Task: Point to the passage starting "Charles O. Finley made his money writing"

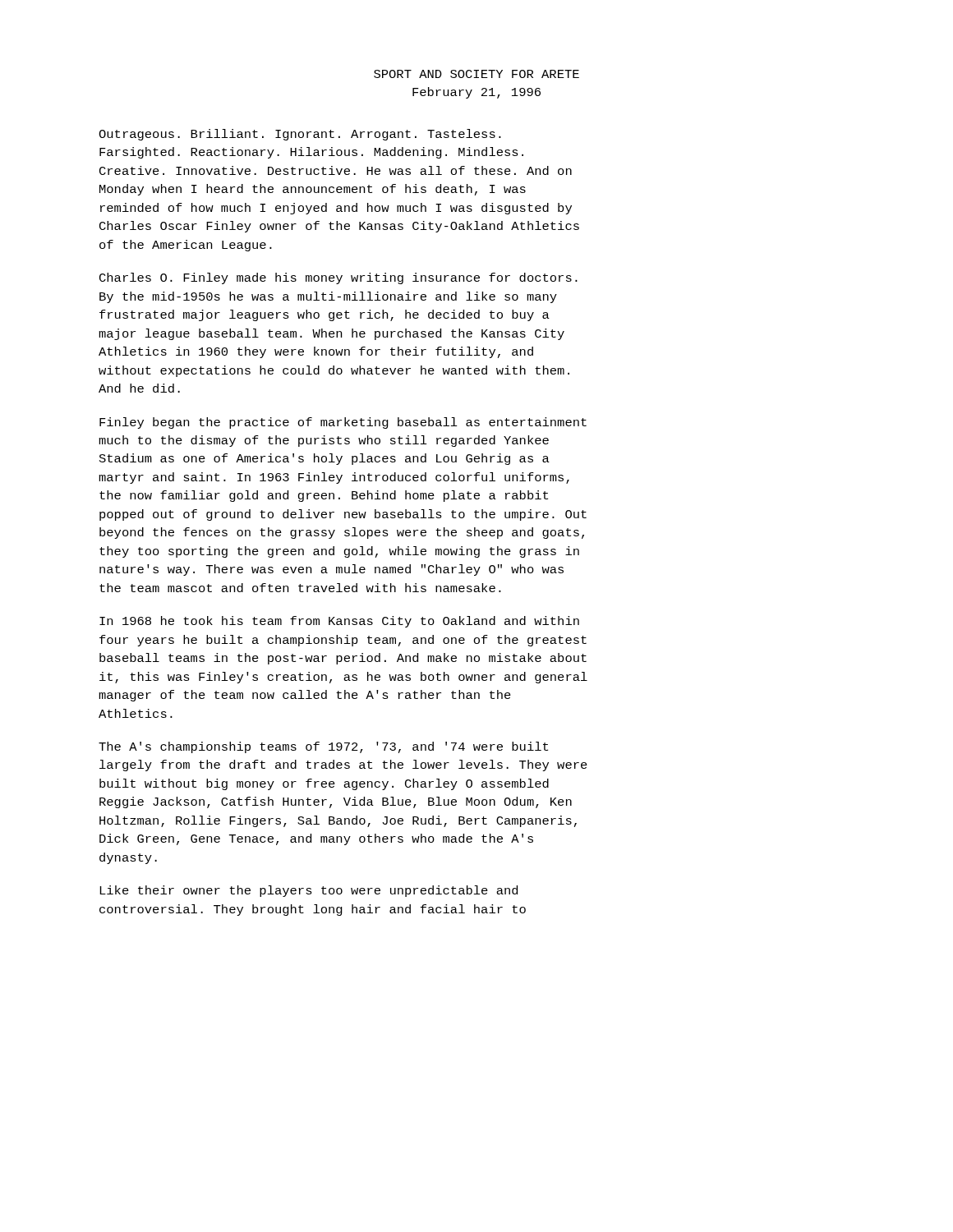Action: [339, 334]
